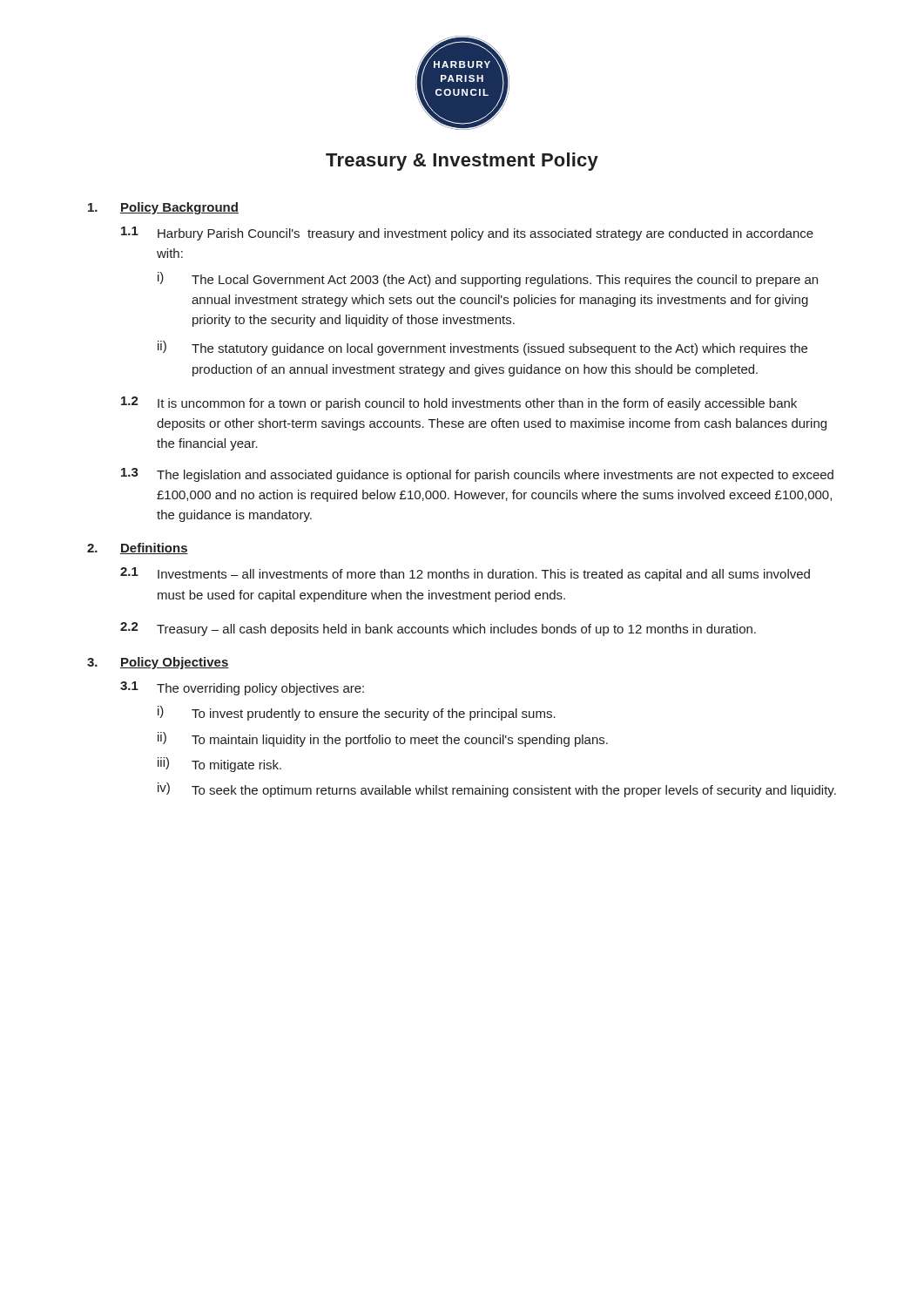Screen dimensions: 1307x924
Task: Navigate to the block starting "iii) To mitigate risk."
Action: 219,765
